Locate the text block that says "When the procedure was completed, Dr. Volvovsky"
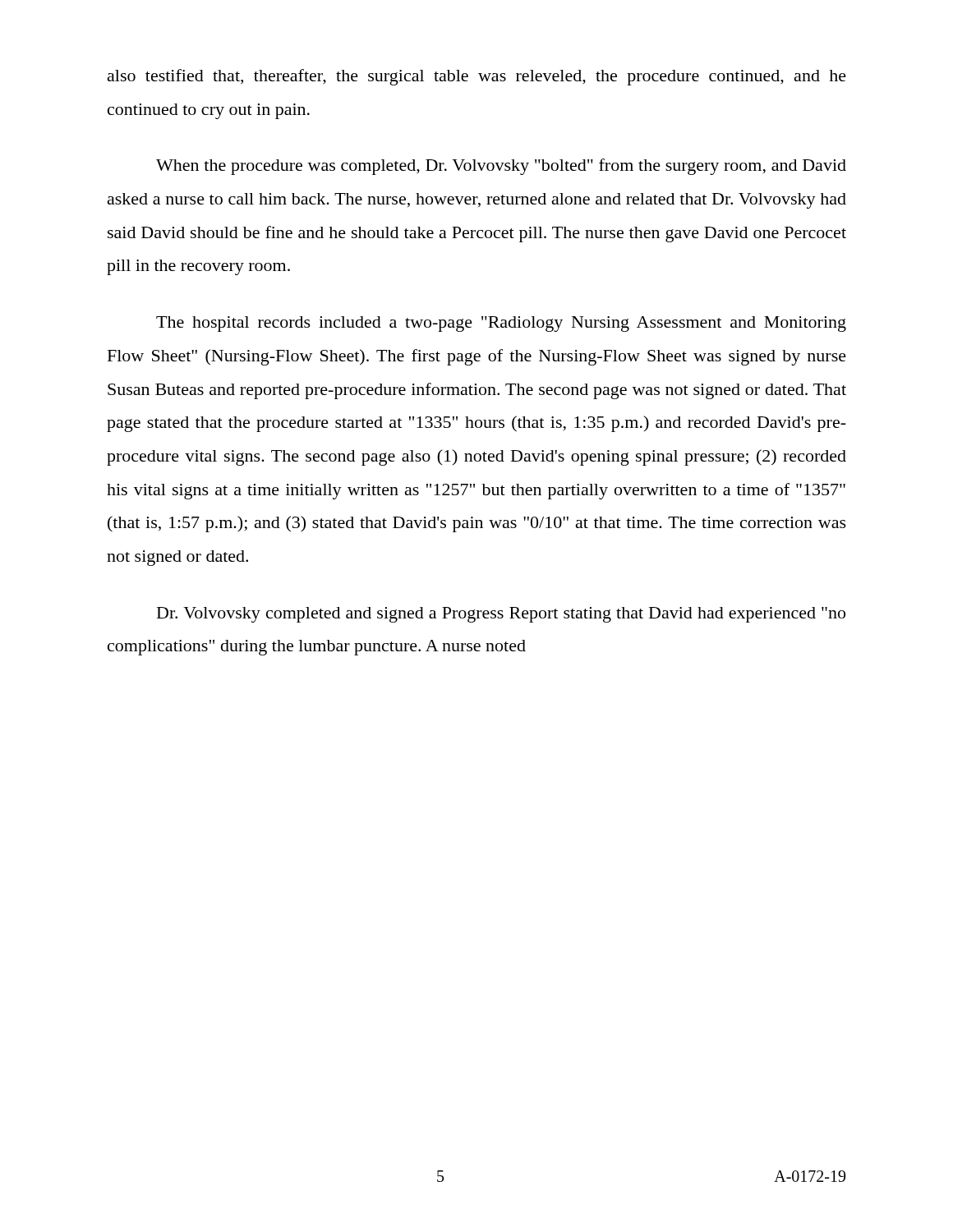The image size is (953, 1232). point(476,215)
